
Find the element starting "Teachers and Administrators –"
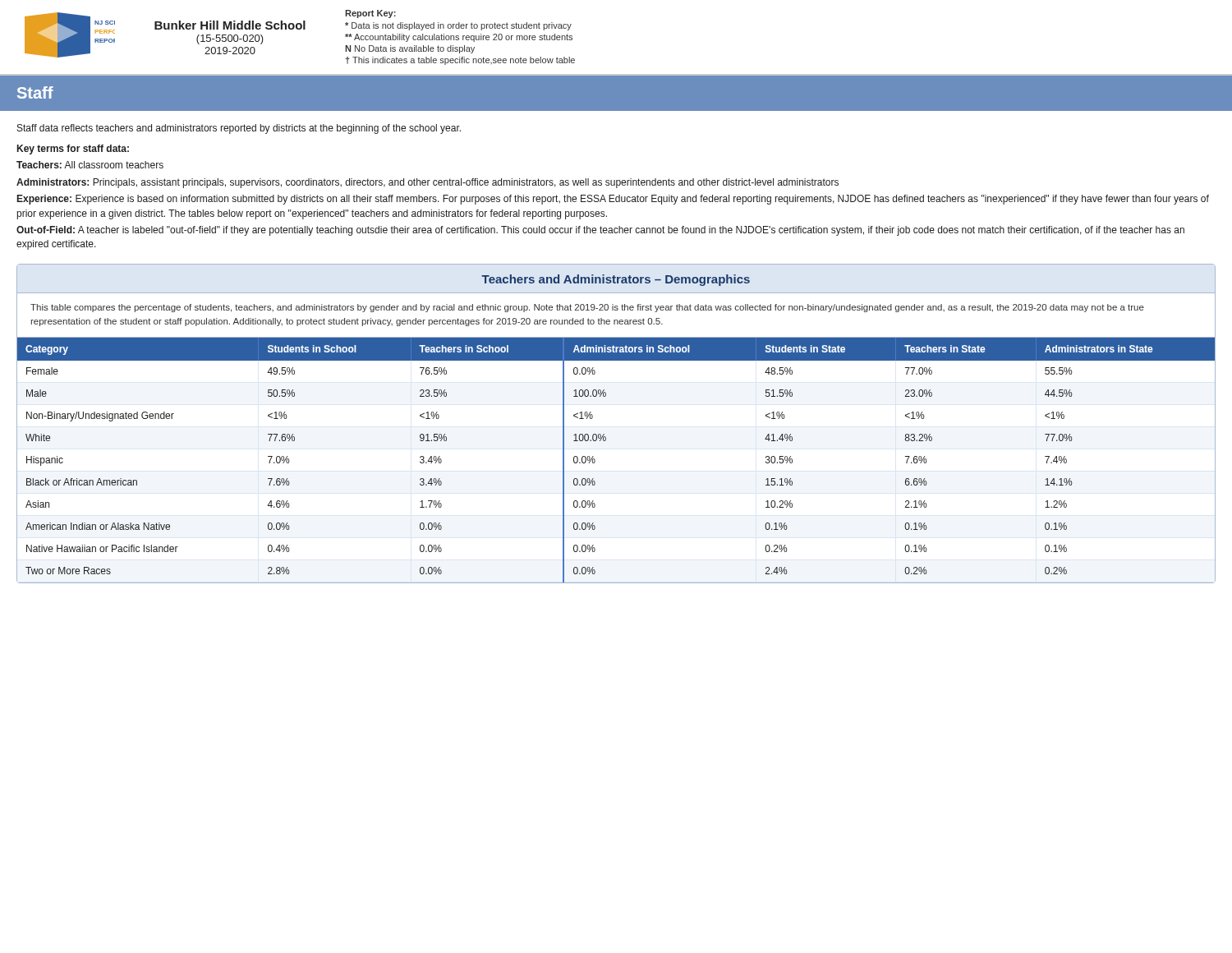(x=616, y=279)
